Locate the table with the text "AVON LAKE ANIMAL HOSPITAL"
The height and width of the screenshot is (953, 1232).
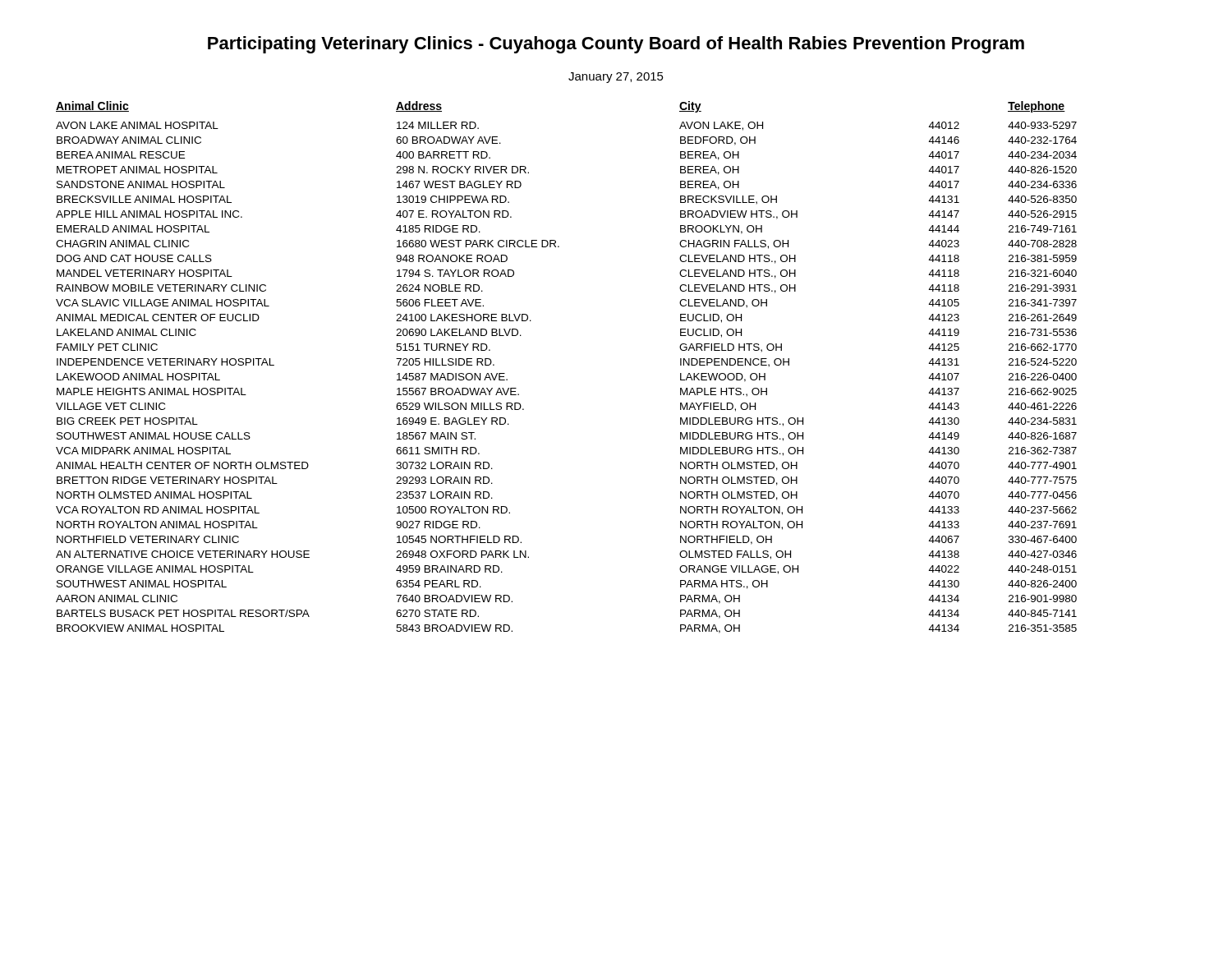pos(616,366)
